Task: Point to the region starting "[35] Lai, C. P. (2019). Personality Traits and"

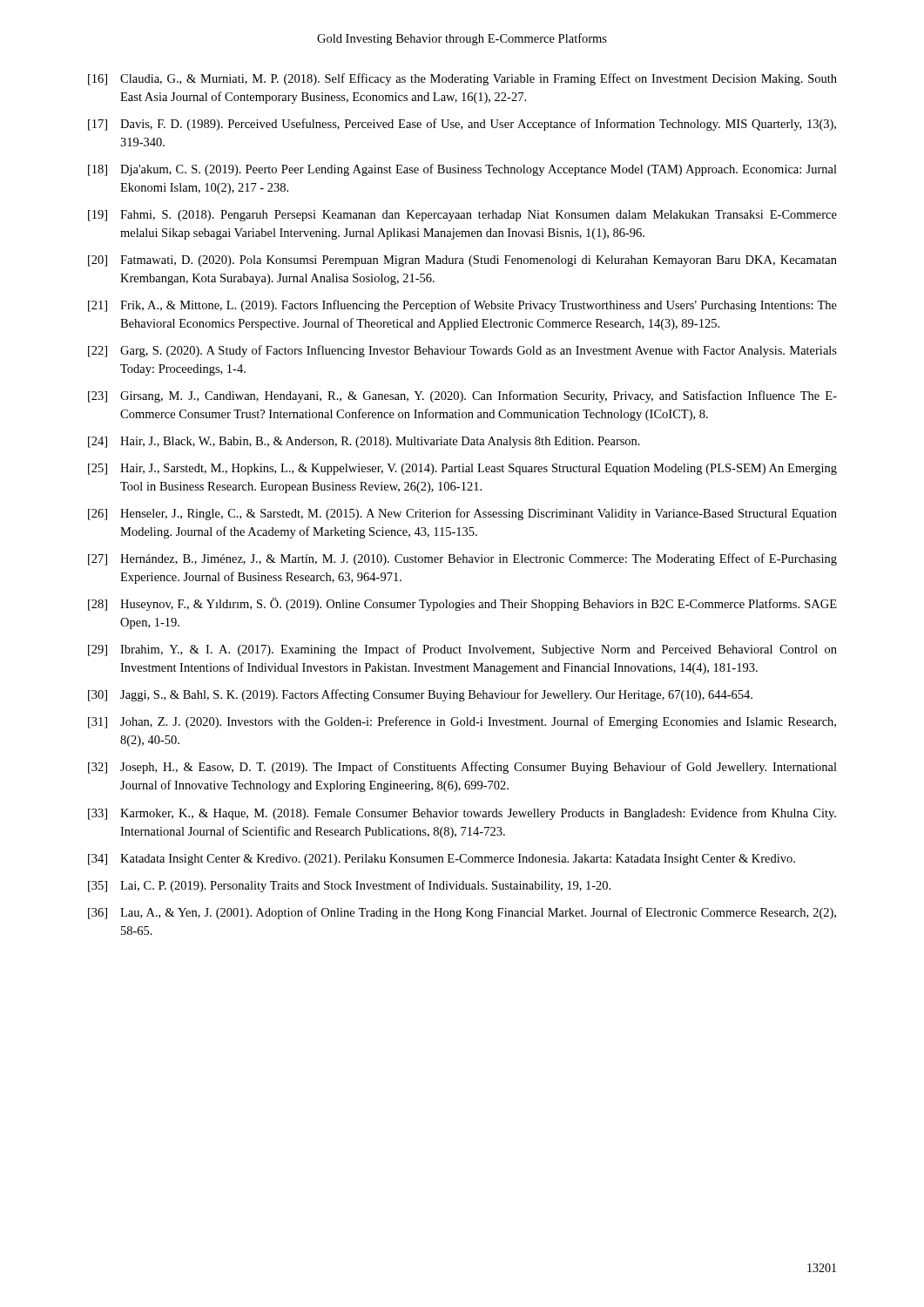Action: pyautogui.click(x=462, y=885)
